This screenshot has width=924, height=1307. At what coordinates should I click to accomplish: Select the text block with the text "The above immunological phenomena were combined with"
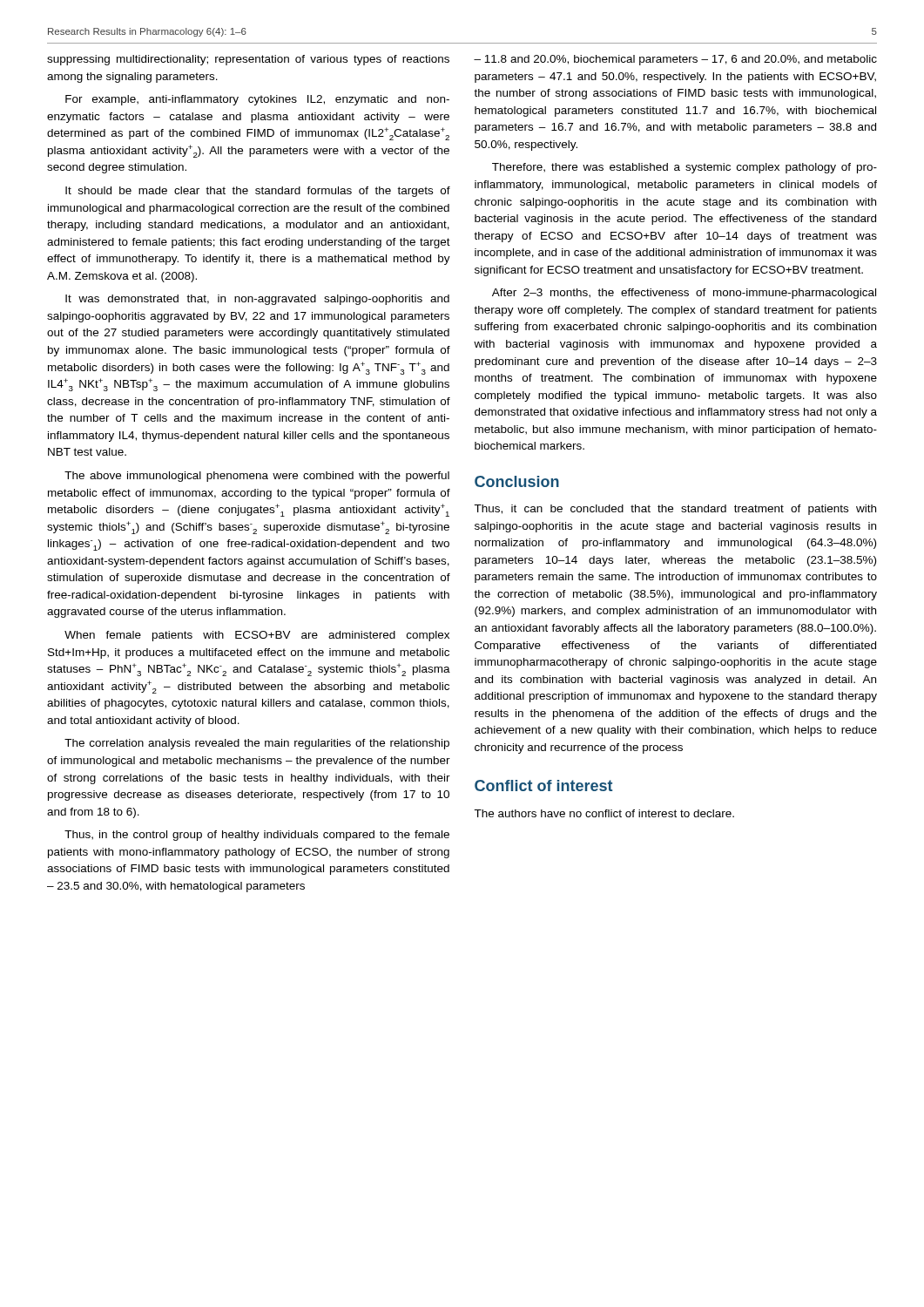click(248, 544)
